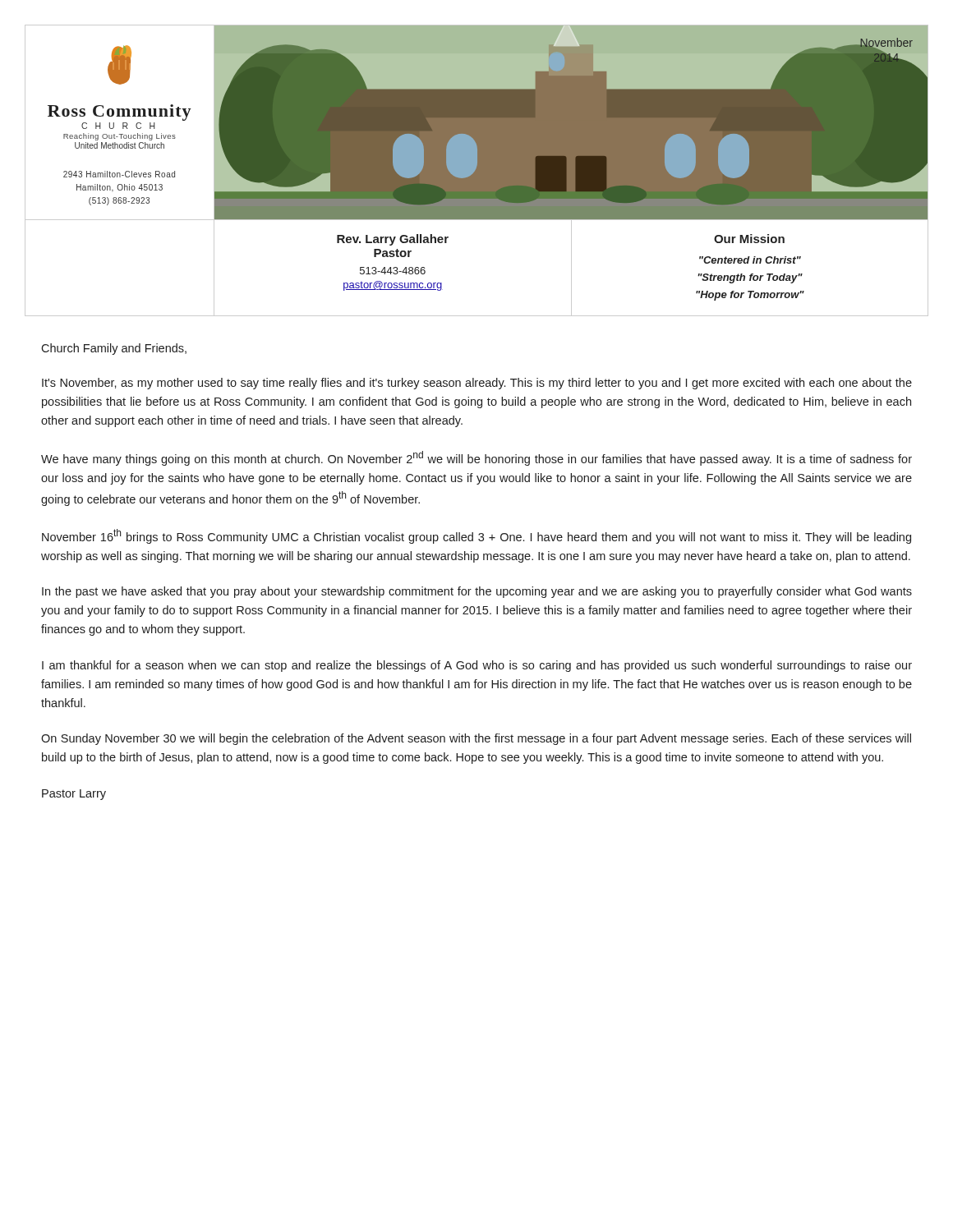The width and height of the screenshot is (953, 1232).
Task: Locate the block starting "Rev. Larry GallaherPastor 513-443-4866 pastor@rossumc.org"
Action: click(x=392, y=261)
